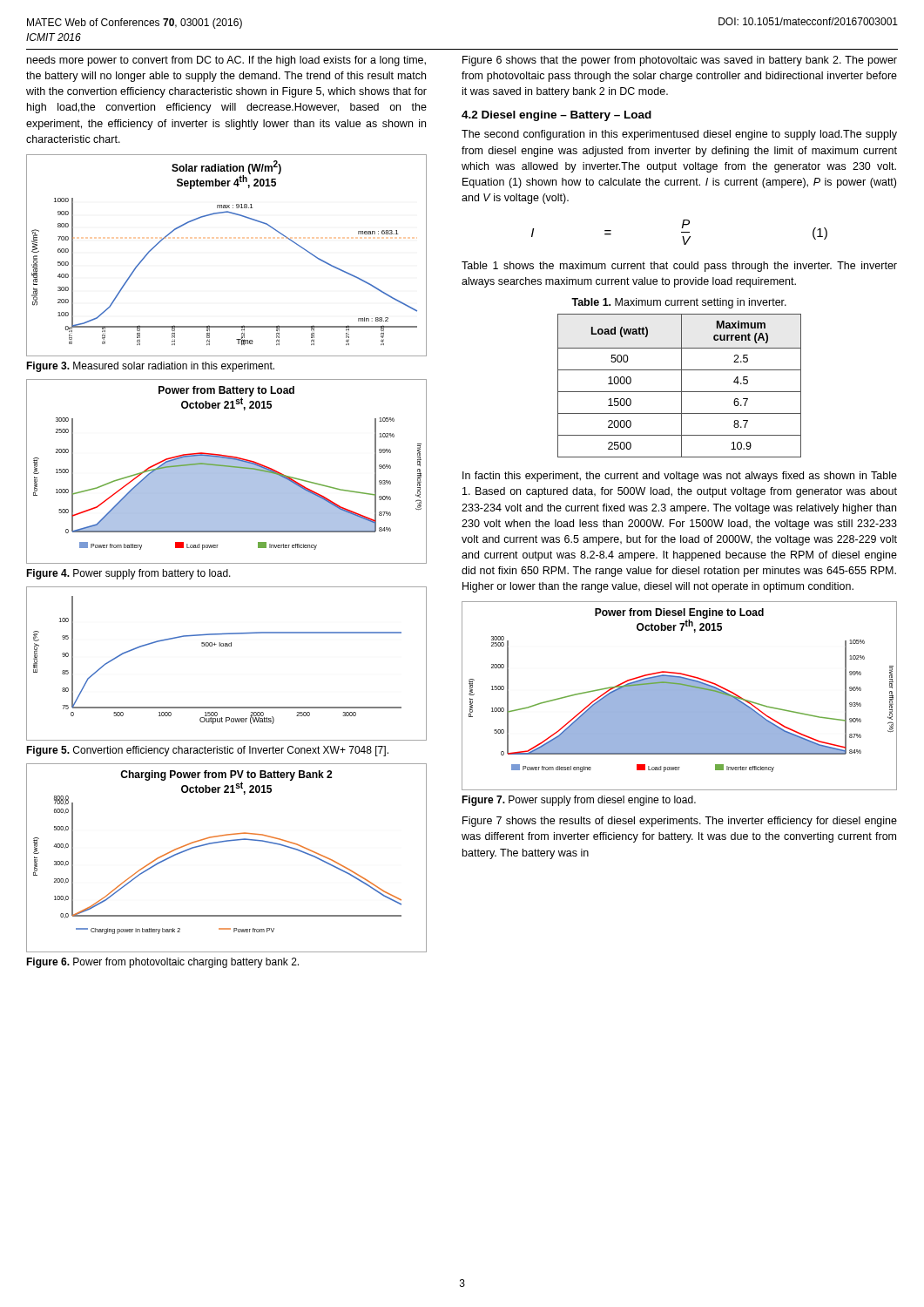The width and height of the screenshot is (924, 1307).
Task: Find the block on this page that starts "Table 1 shows the"
Action: coord(679,274)
